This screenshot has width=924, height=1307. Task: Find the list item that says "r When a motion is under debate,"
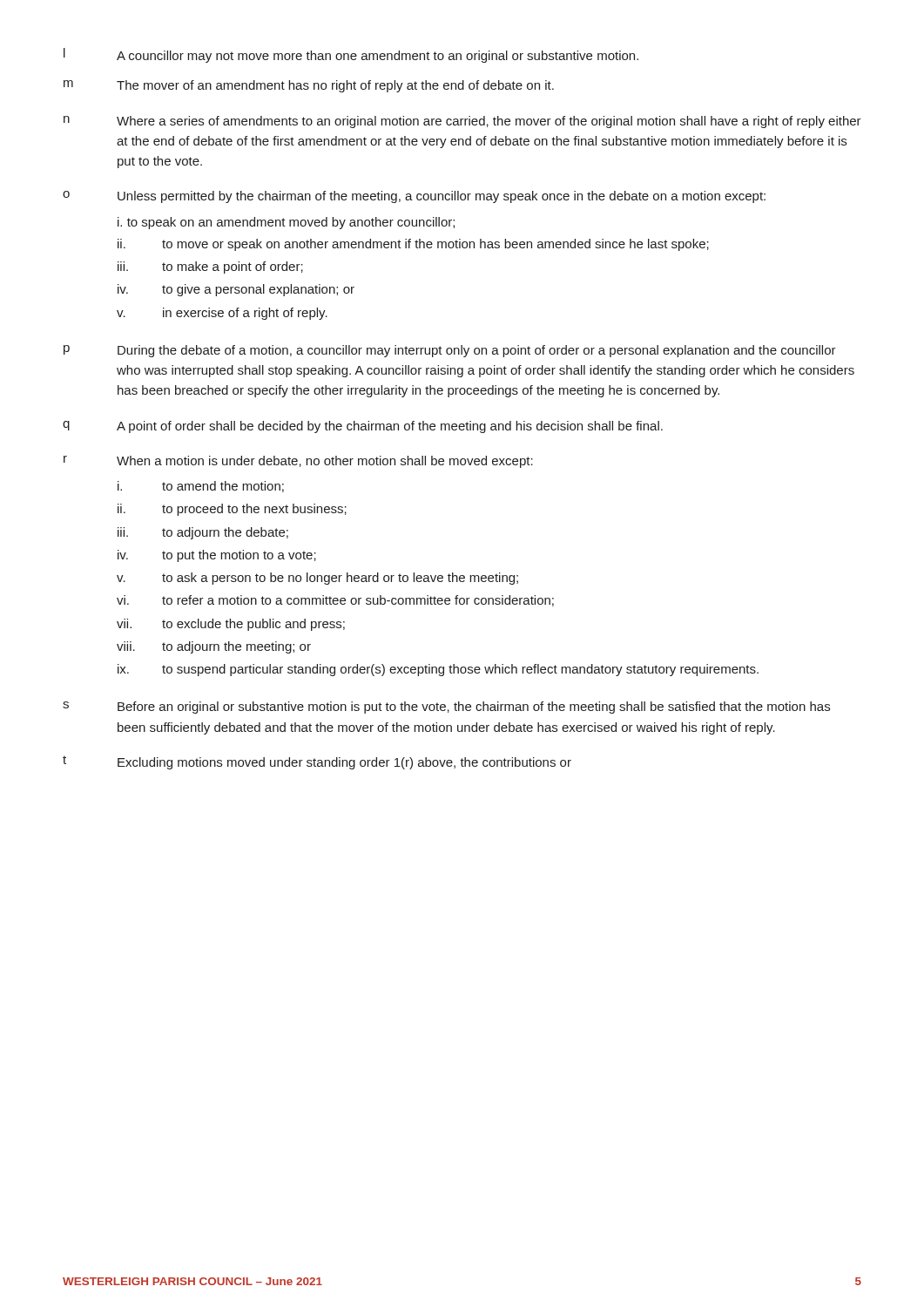pyautogui.click(x=462, y=566)
